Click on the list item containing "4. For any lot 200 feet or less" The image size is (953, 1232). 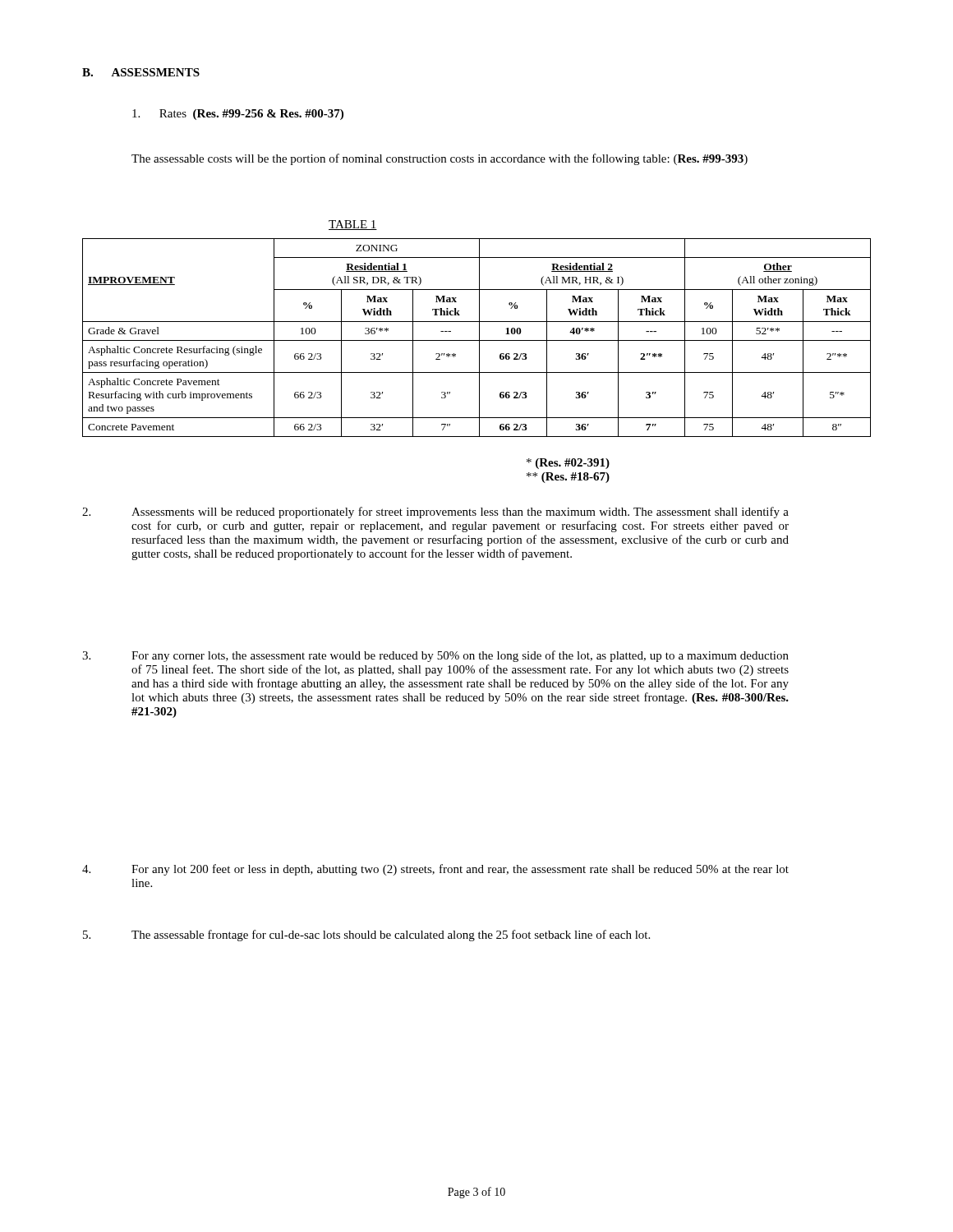435,876
